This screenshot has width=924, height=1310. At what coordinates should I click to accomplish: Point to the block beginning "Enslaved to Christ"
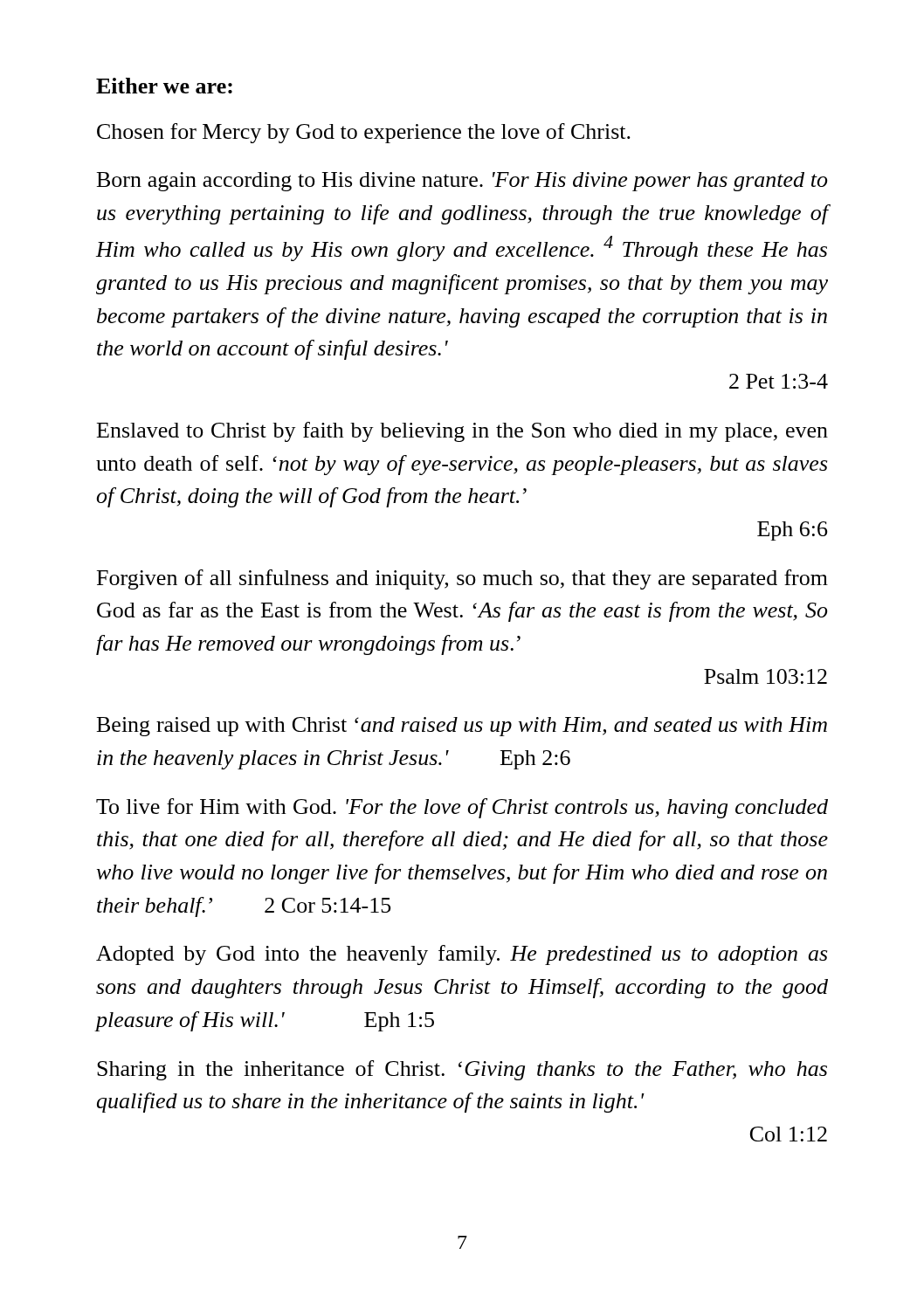[462, 480]
